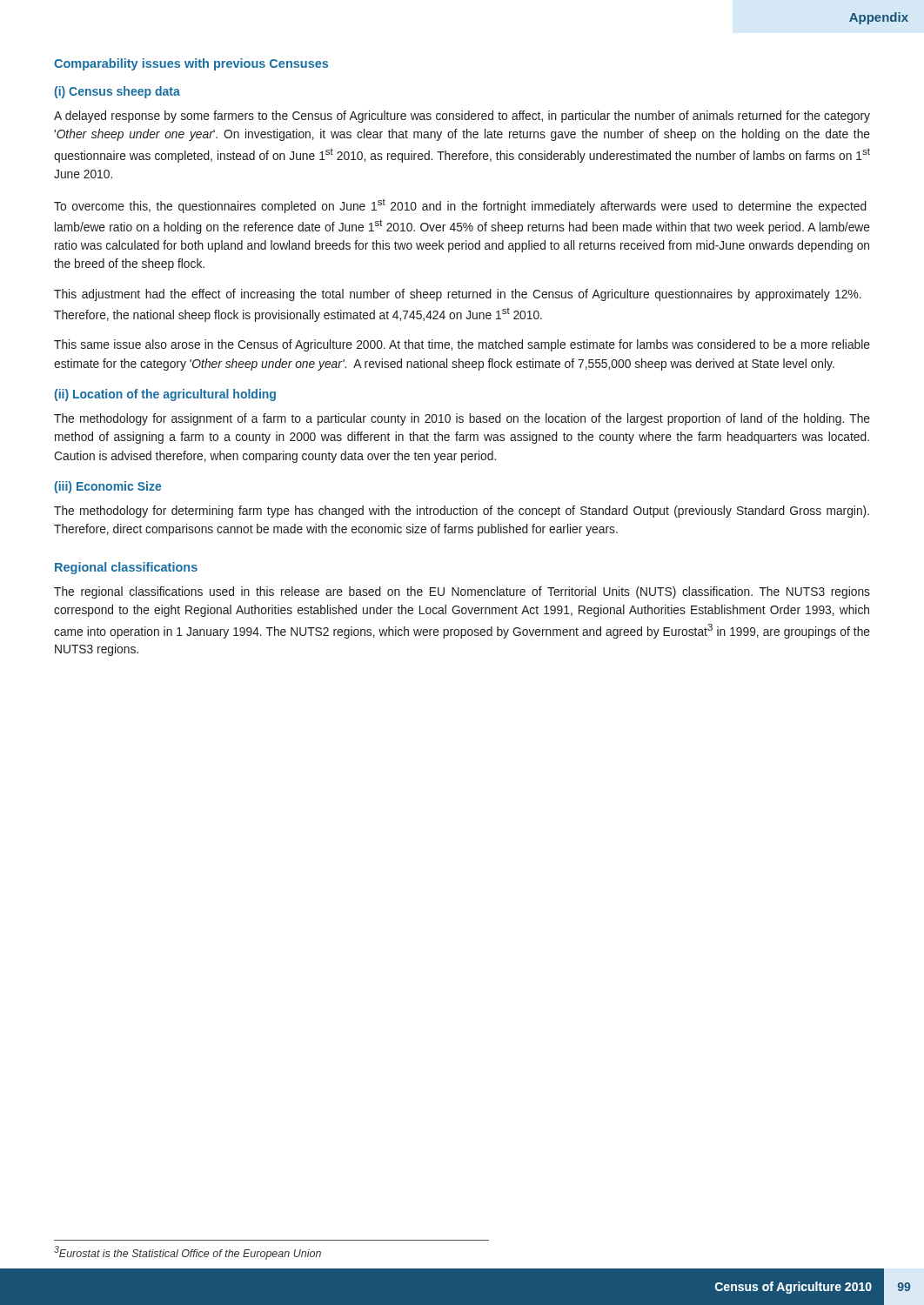Find the passage starting "Comparability issues with"
The width and height of the screenshot is (924, 1305).
[191, 63]
